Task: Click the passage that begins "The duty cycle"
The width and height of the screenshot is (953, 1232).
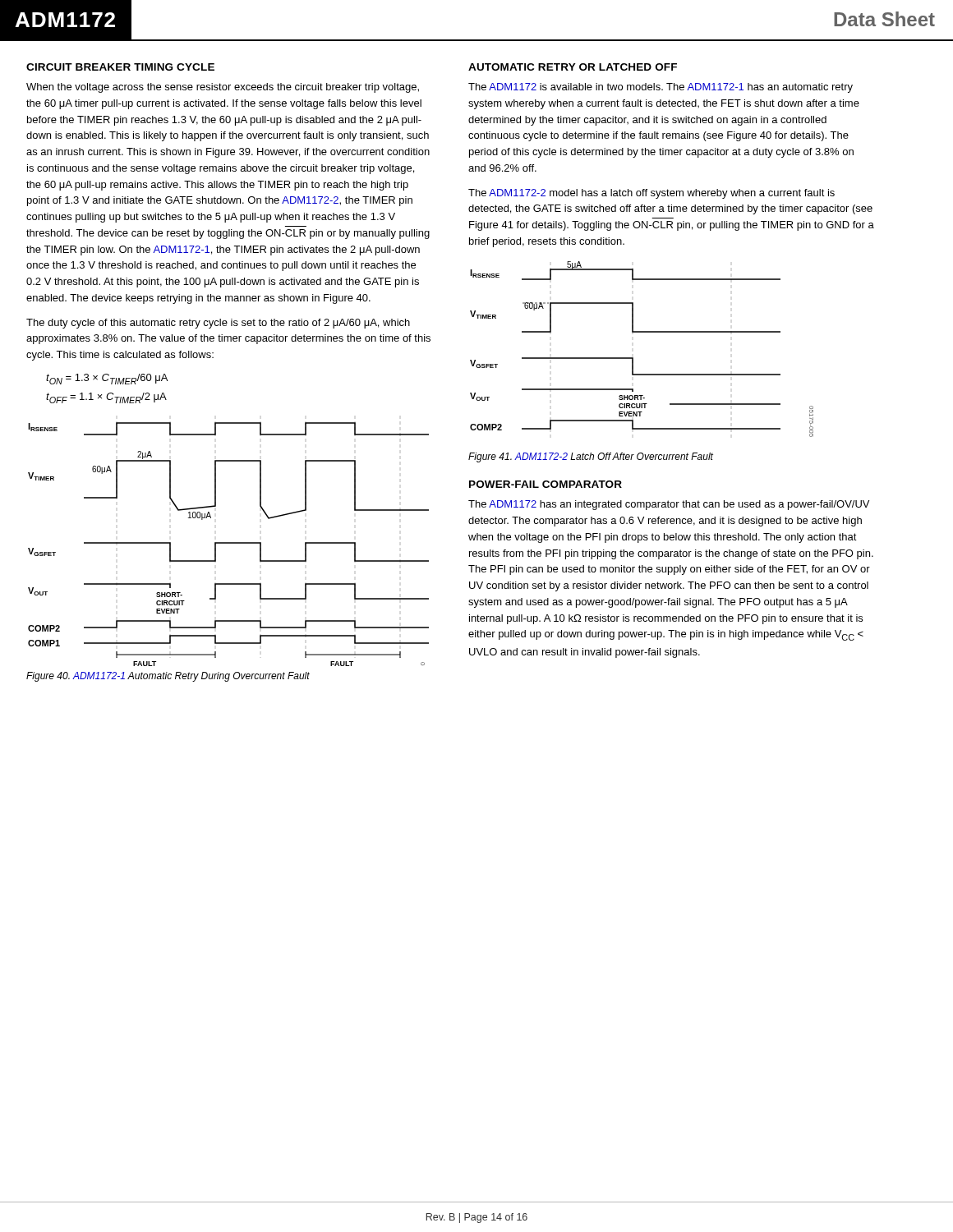Action: [x=229, y=338]
